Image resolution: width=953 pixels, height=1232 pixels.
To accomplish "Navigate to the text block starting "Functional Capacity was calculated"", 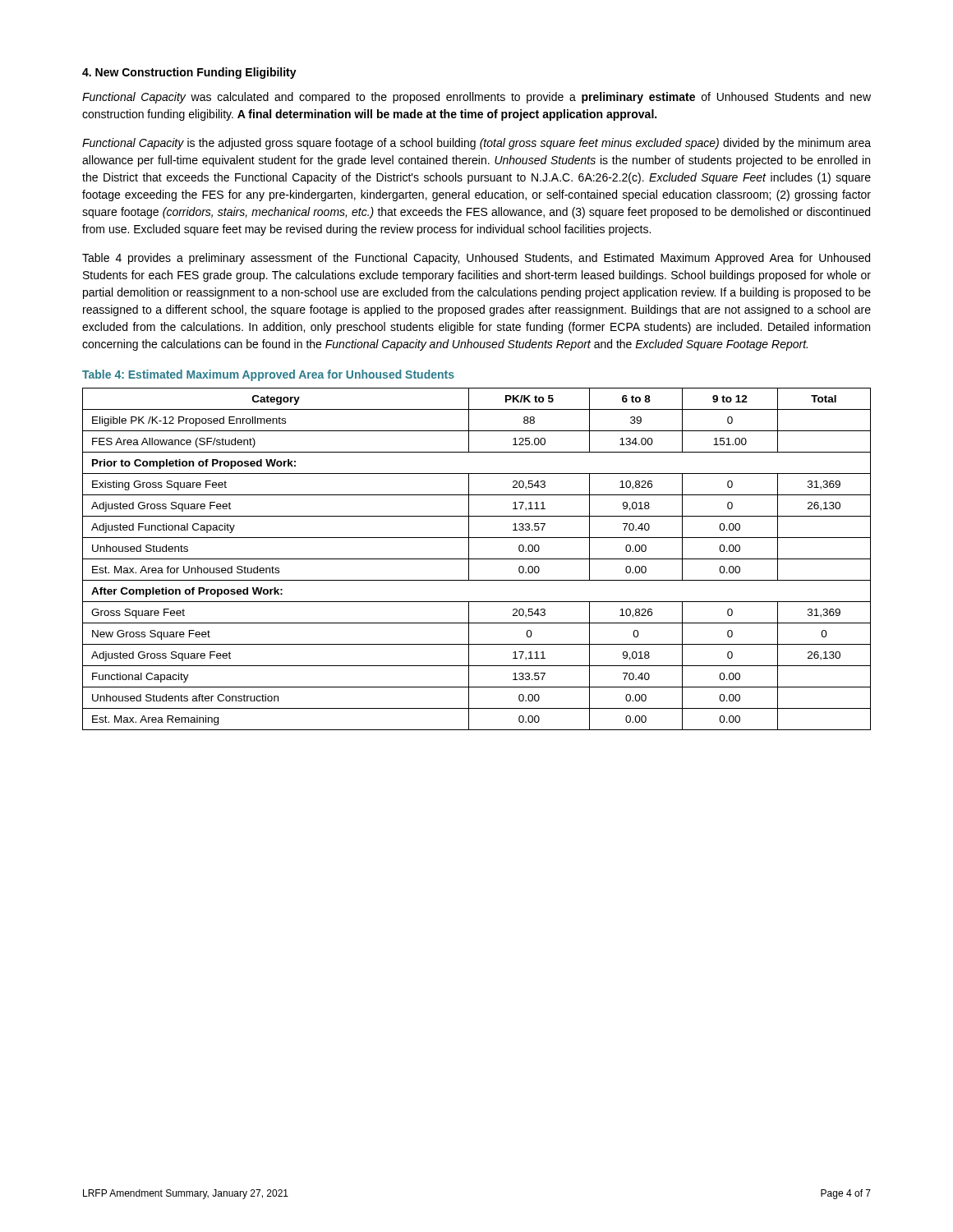I will [476, 106].
